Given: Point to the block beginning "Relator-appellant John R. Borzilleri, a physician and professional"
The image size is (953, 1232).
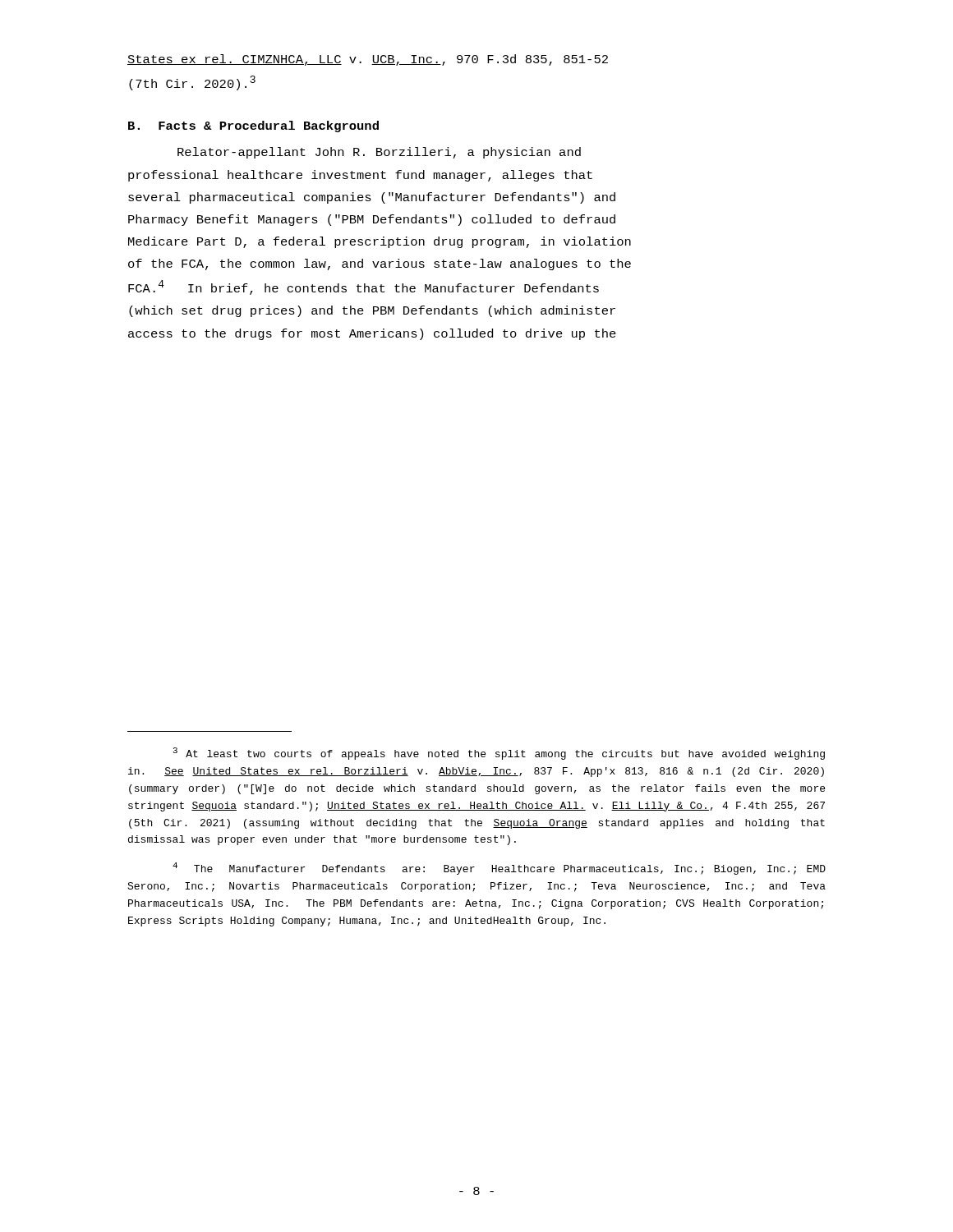Looking at the screenshot, I should coord(476,244).
